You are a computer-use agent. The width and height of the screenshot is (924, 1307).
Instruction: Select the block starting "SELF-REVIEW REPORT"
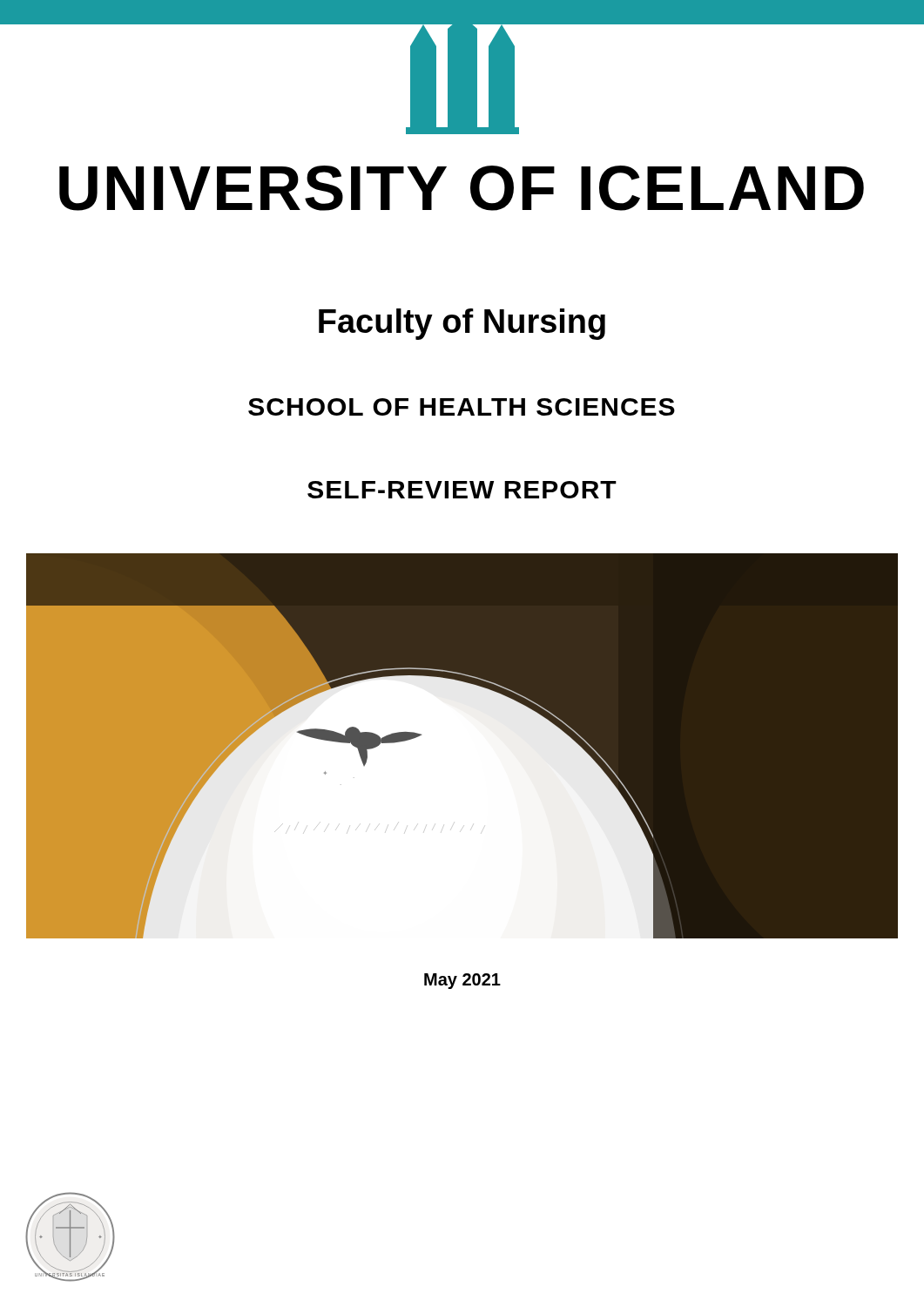coord(462,489)
